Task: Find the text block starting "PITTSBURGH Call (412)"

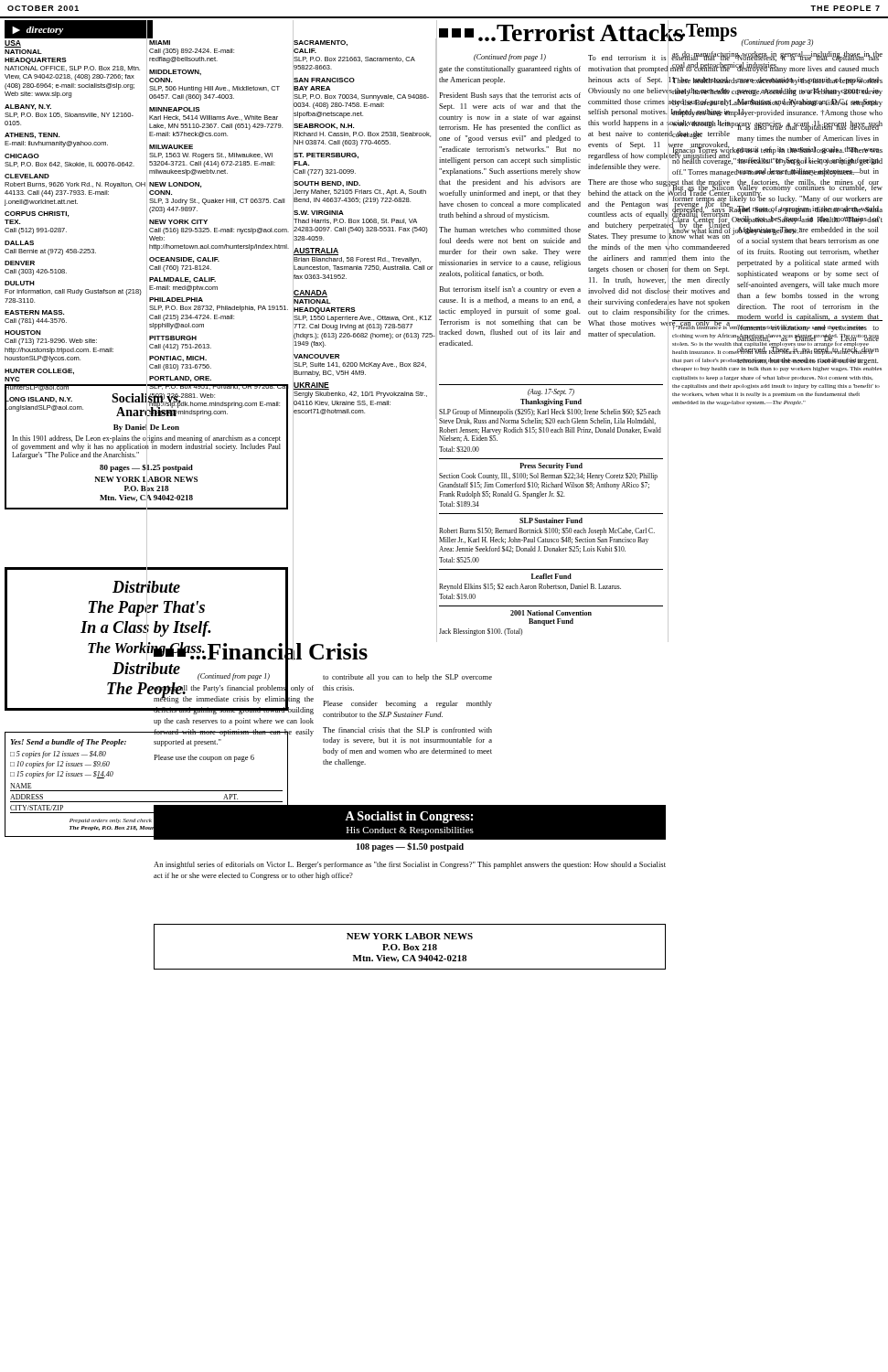Action: click(x=220, y=342)
